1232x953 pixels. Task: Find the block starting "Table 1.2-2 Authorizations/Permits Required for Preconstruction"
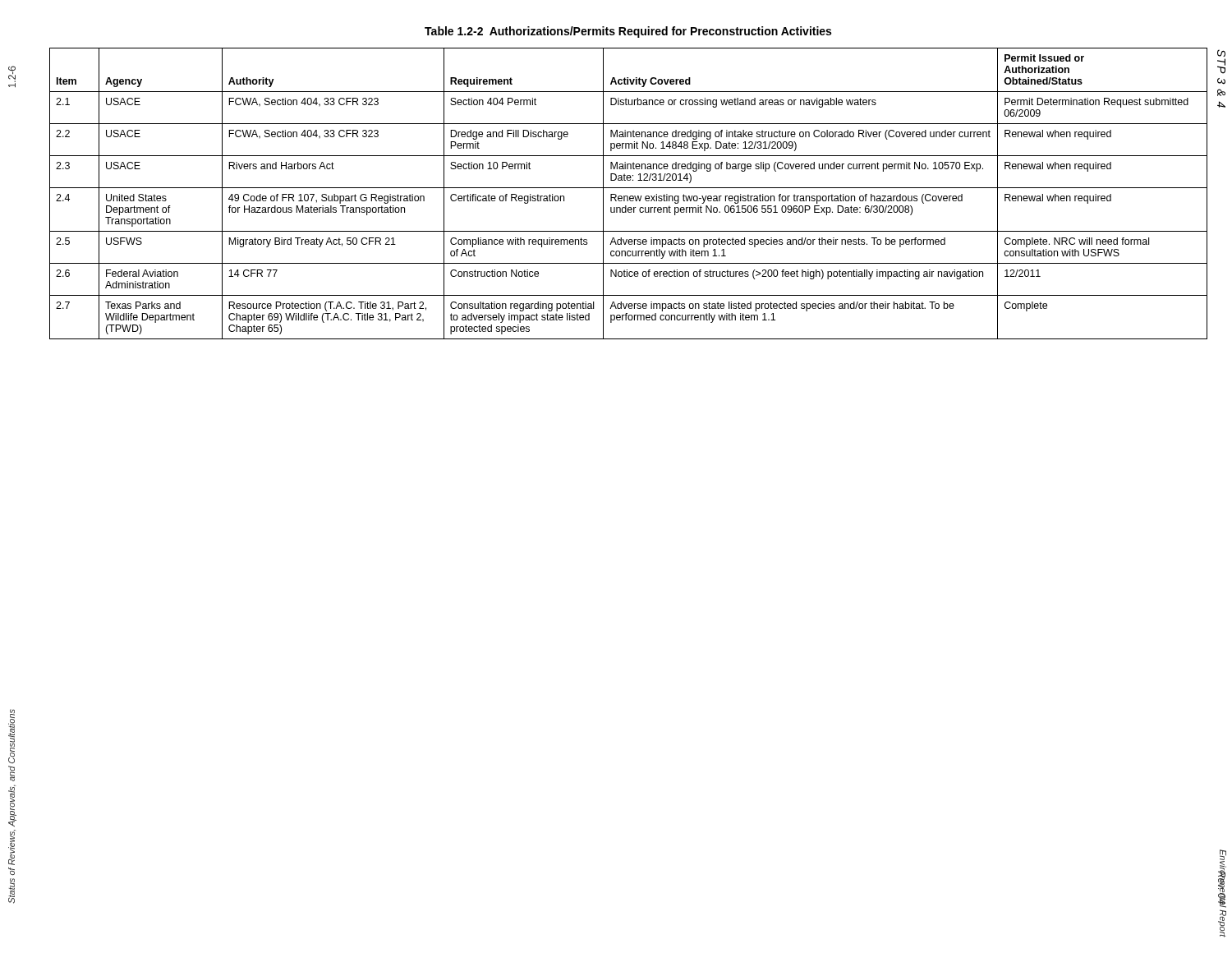(628, 31)
